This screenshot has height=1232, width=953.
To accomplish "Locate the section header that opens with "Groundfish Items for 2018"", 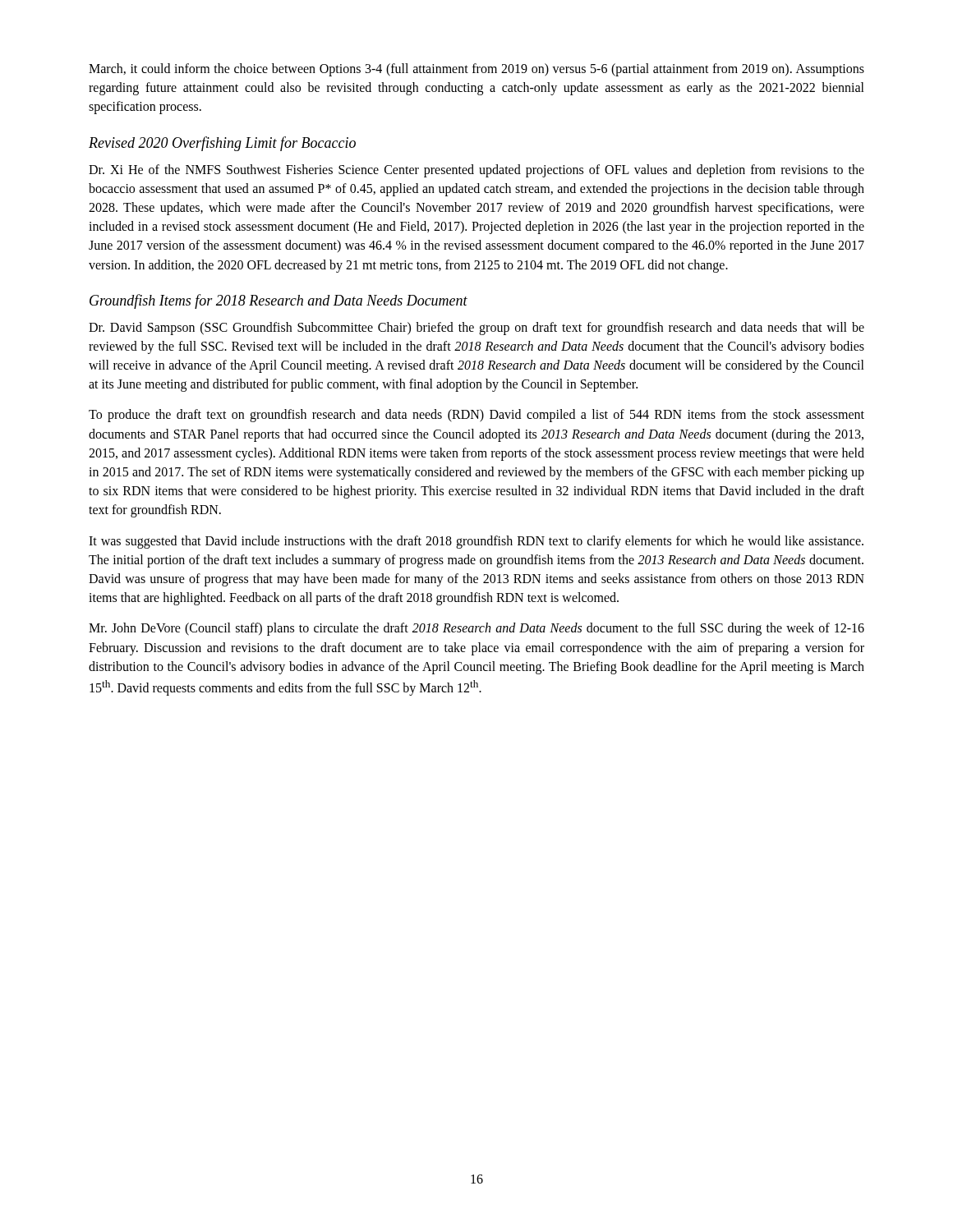I will point(476,301).
